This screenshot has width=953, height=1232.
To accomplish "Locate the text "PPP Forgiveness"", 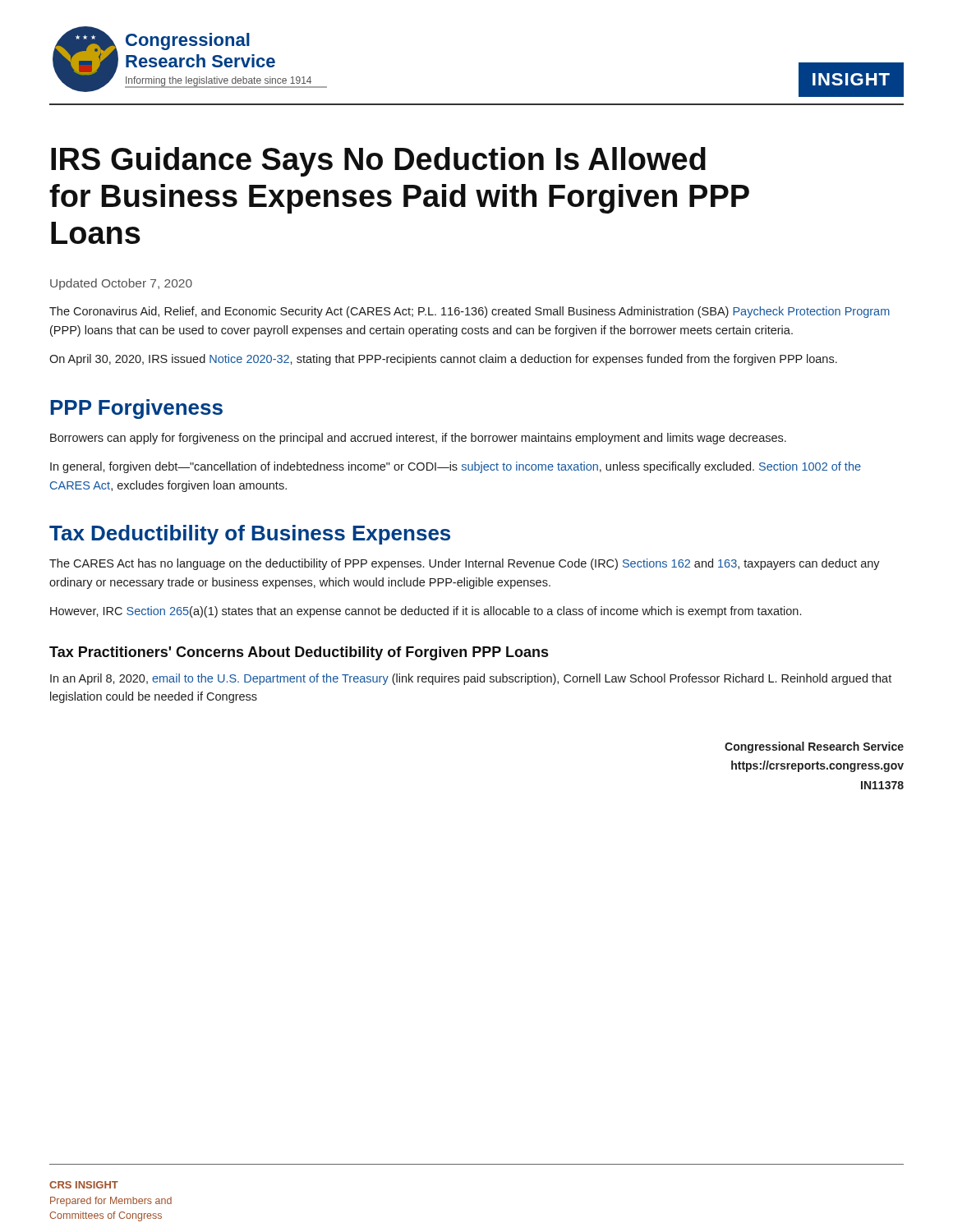I will click(x=136, y=407).
